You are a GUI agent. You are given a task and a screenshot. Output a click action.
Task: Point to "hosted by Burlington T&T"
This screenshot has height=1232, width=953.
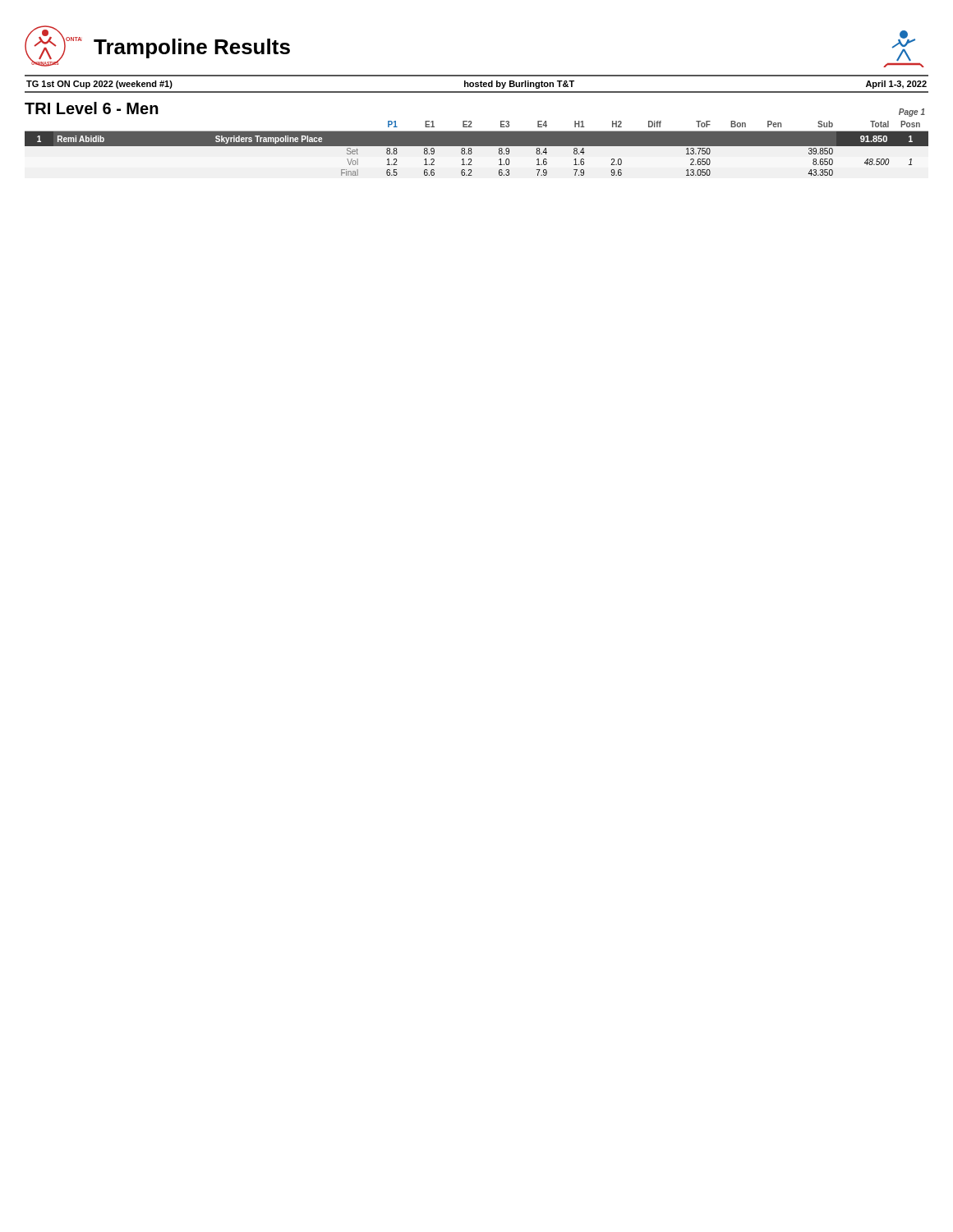coord(519,84)
